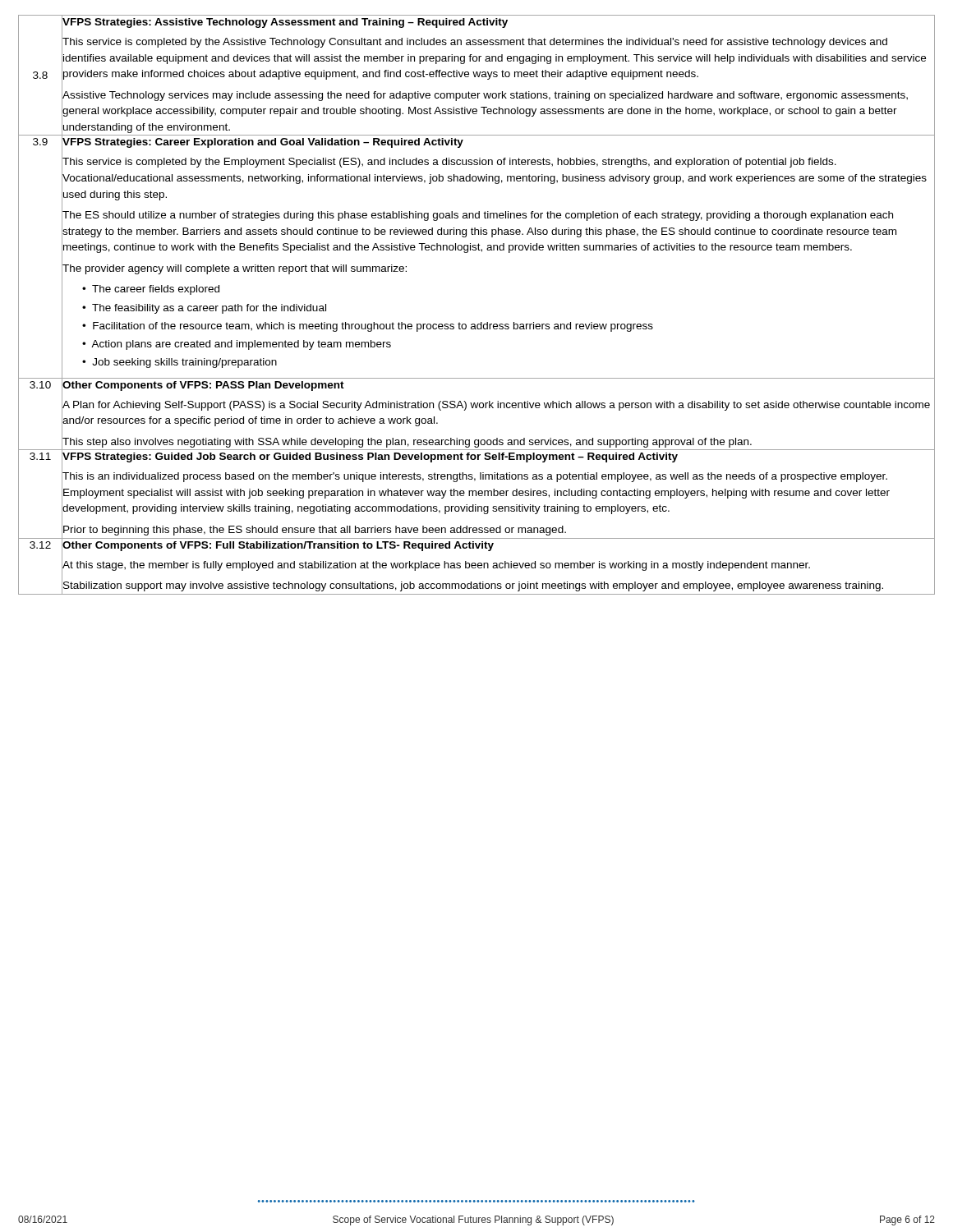Where is the section header that starts "VFPS Strategies: Career"?
The height and width of the screenshot is (1232, 953).
(263, 142)
